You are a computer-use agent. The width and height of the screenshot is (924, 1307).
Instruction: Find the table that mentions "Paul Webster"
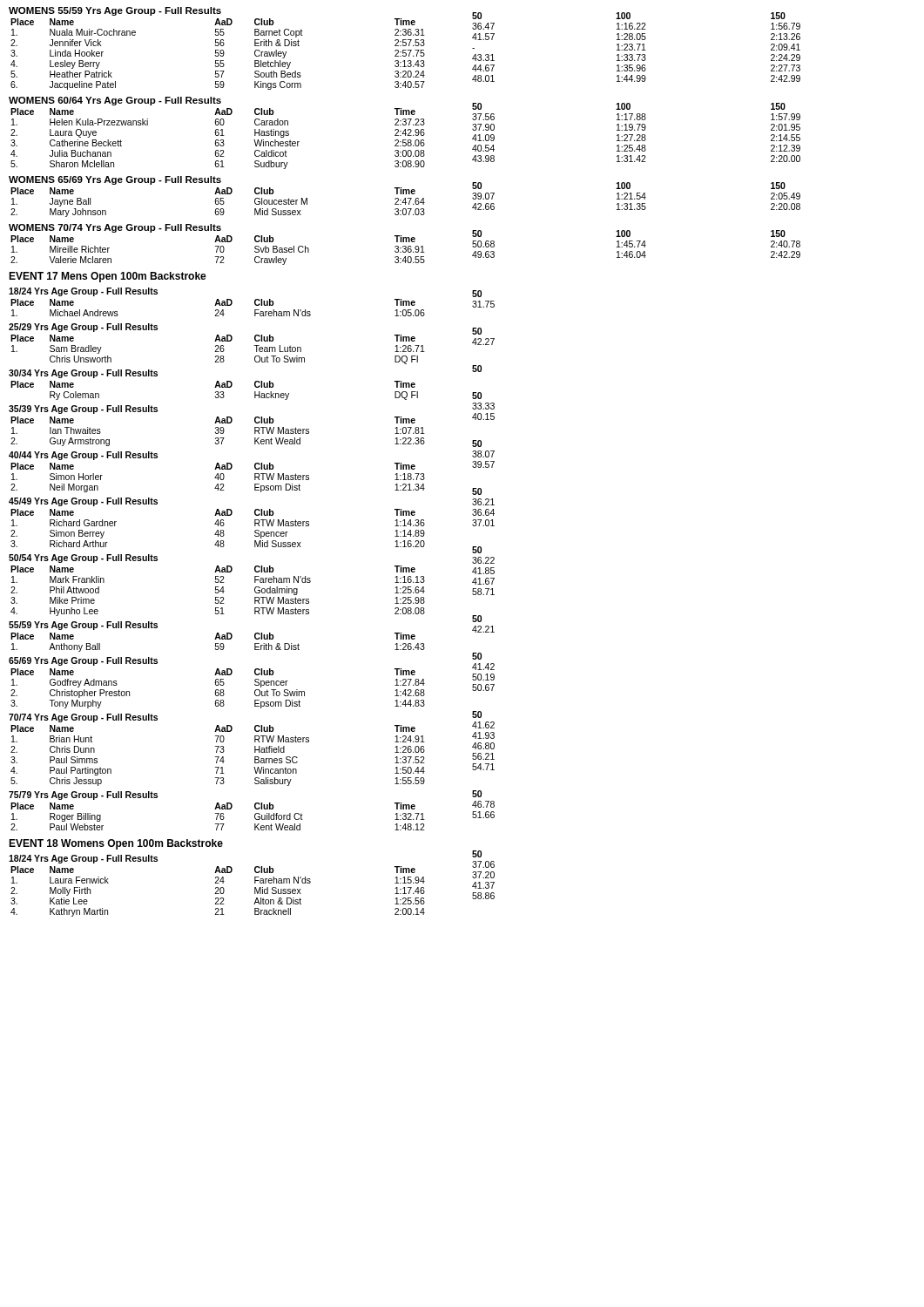(235, 816)
